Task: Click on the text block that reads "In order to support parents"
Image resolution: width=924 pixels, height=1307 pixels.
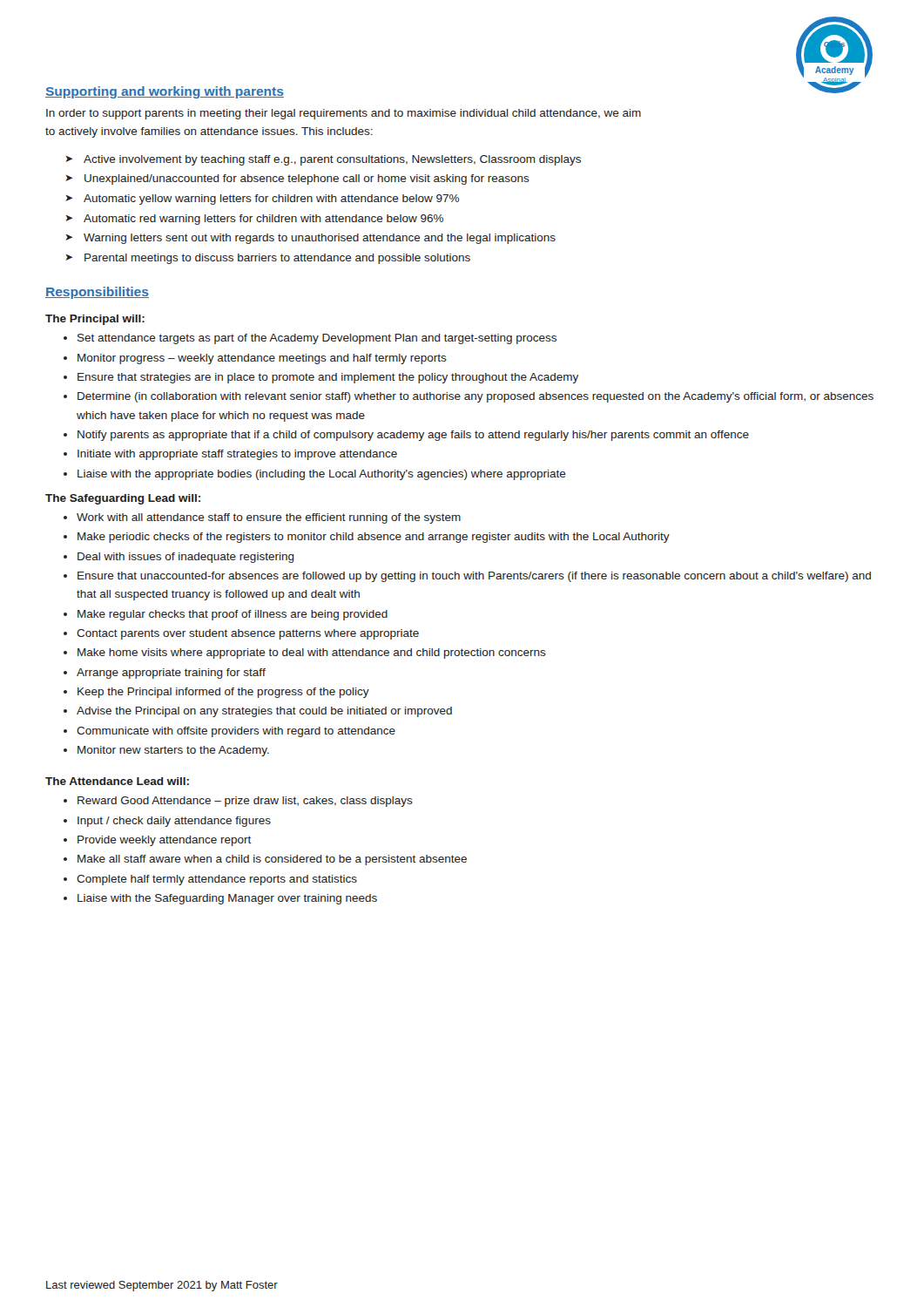Action: [x=343, y=122]
